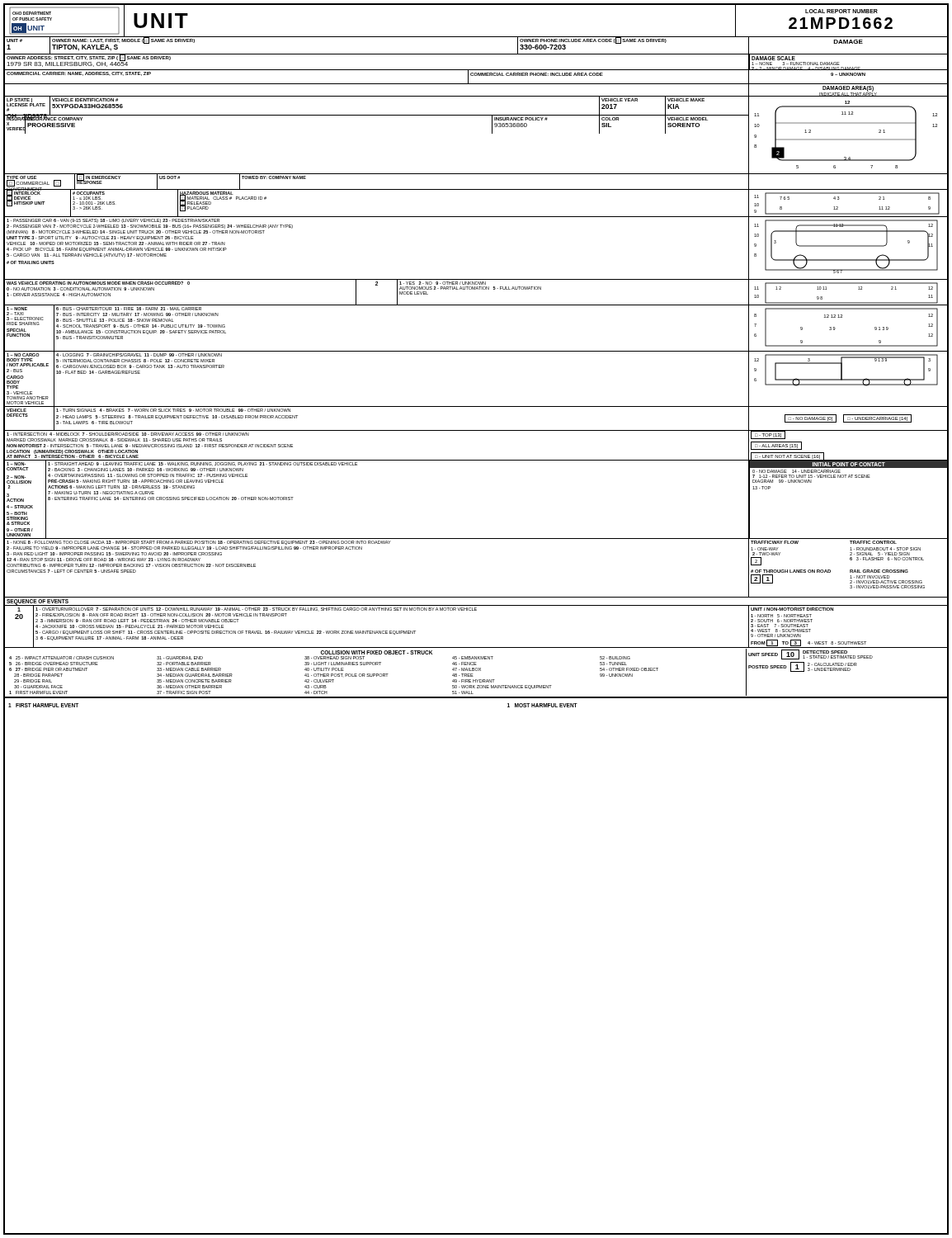Locate the block of text that opens with "4 - OVERTAKING/PASSING 11 - SLOWING OR STOPPED"

tap(148, 475)
